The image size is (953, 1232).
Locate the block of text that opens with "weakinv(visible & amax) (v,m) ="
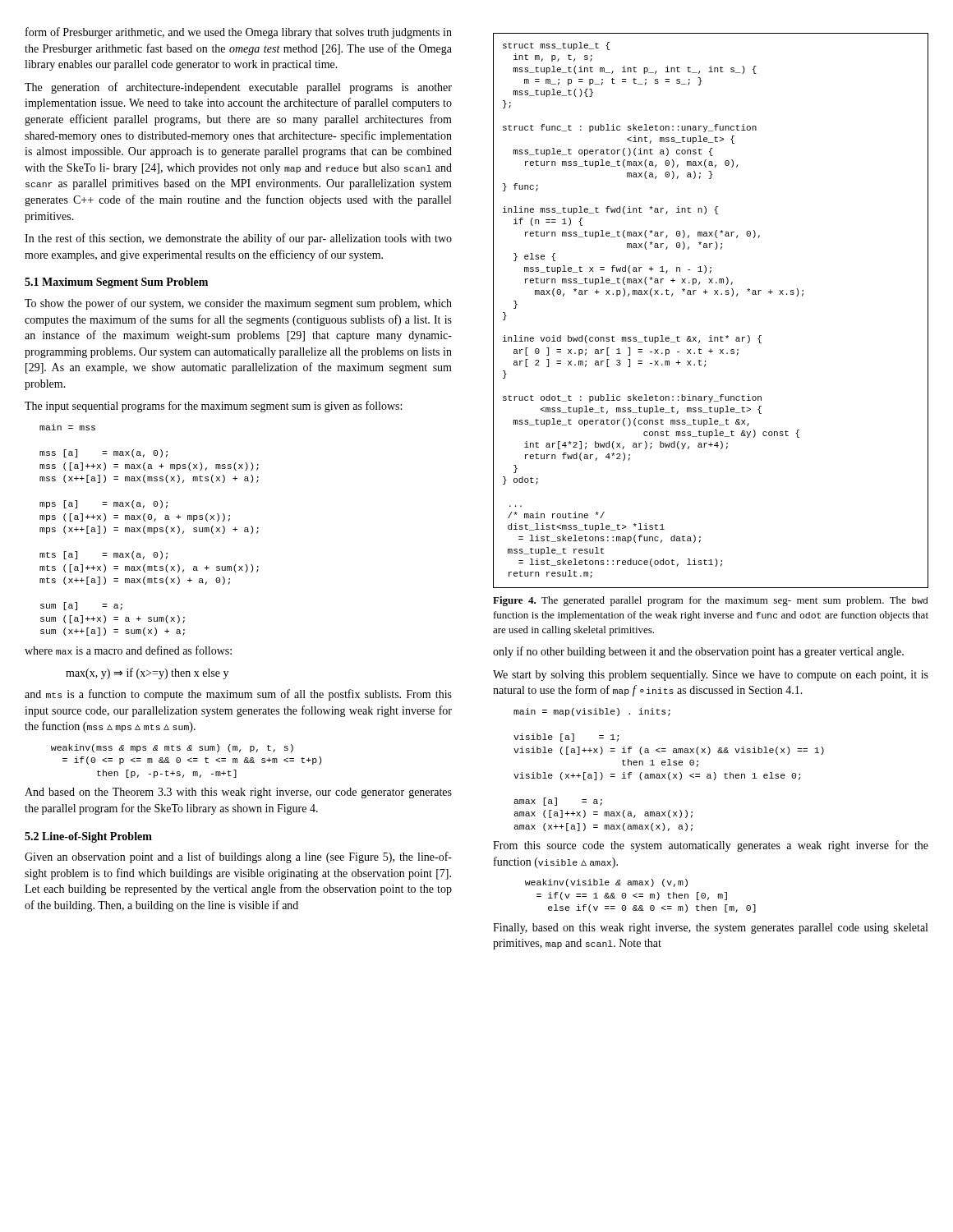(x=718, y=896)
